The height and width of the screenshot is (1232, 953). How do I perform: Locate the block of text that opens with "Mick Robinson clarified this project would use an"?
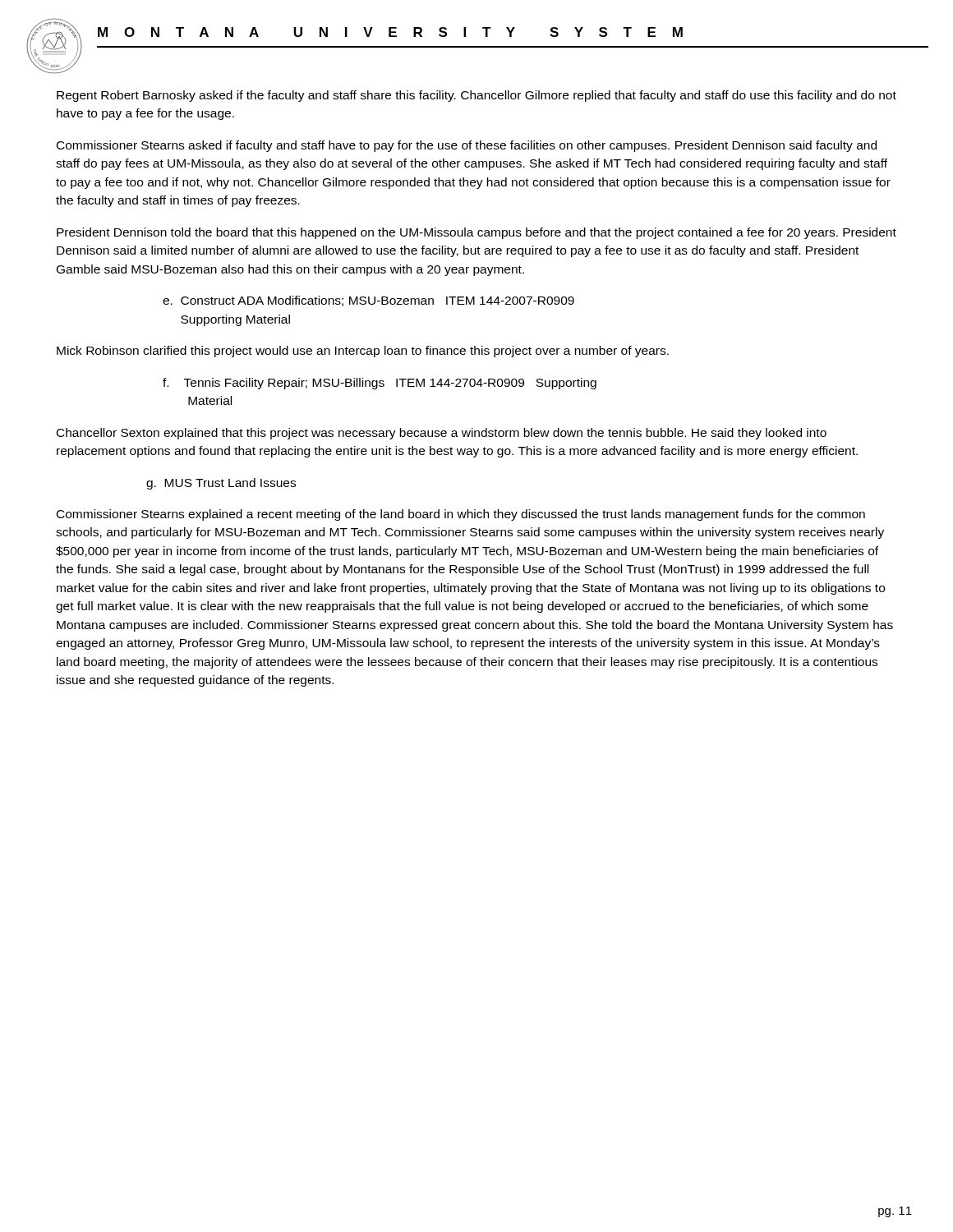[x=363, y=350]
